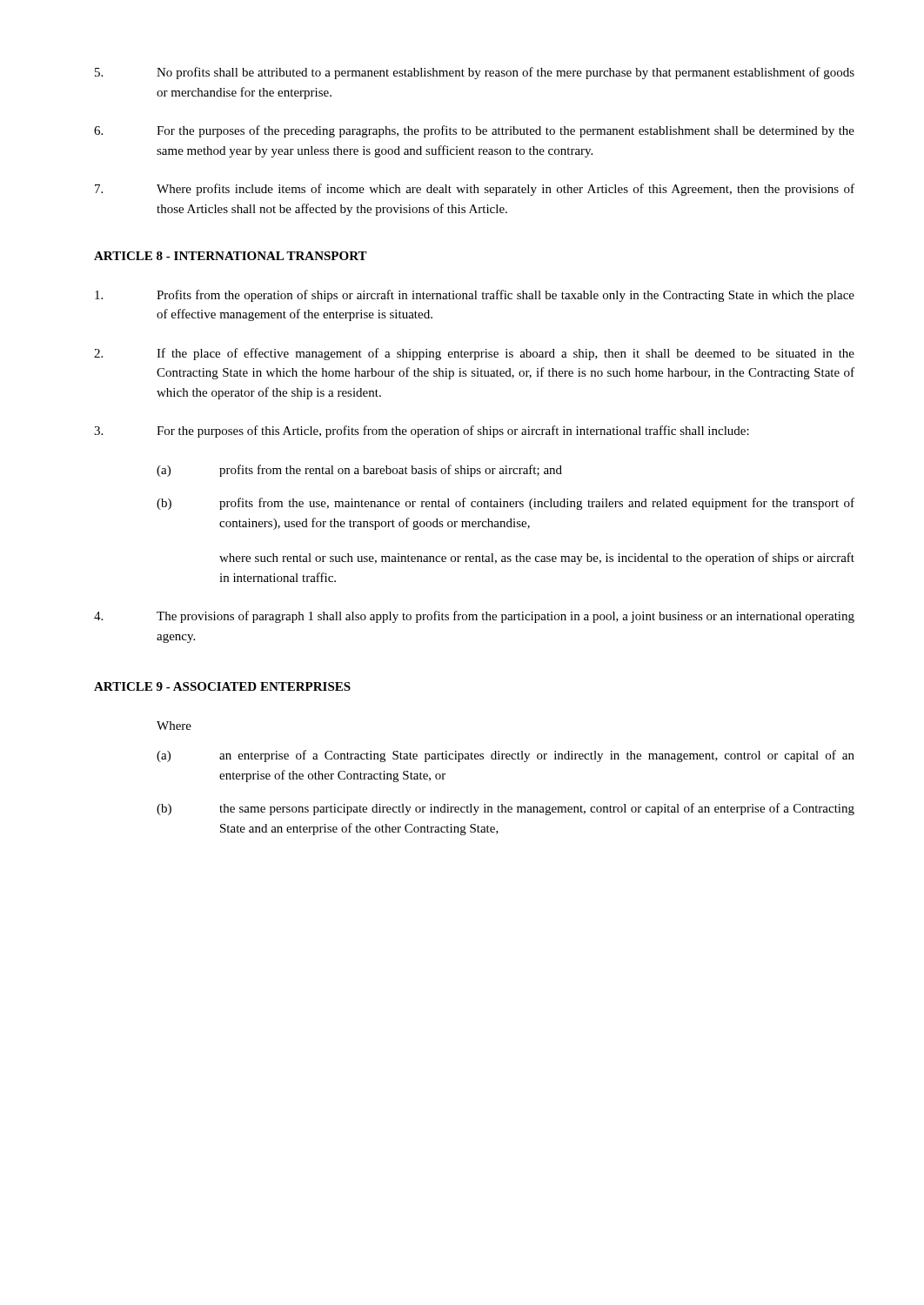Find the text block starting "(a) profits from the"

click(506, 470)
